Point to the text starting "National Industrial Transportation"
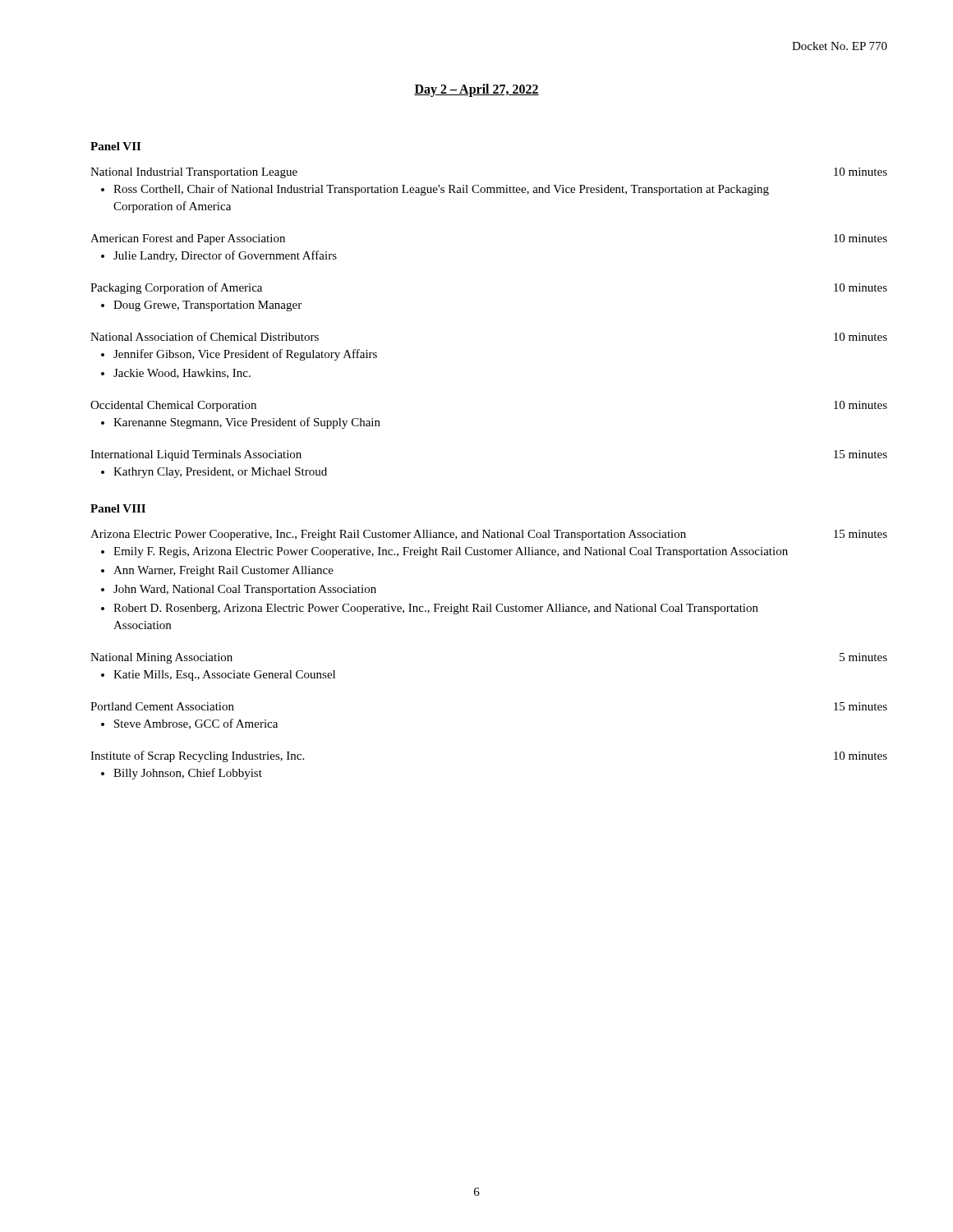Screen dimensions: 1232x953 click(489, 191)
